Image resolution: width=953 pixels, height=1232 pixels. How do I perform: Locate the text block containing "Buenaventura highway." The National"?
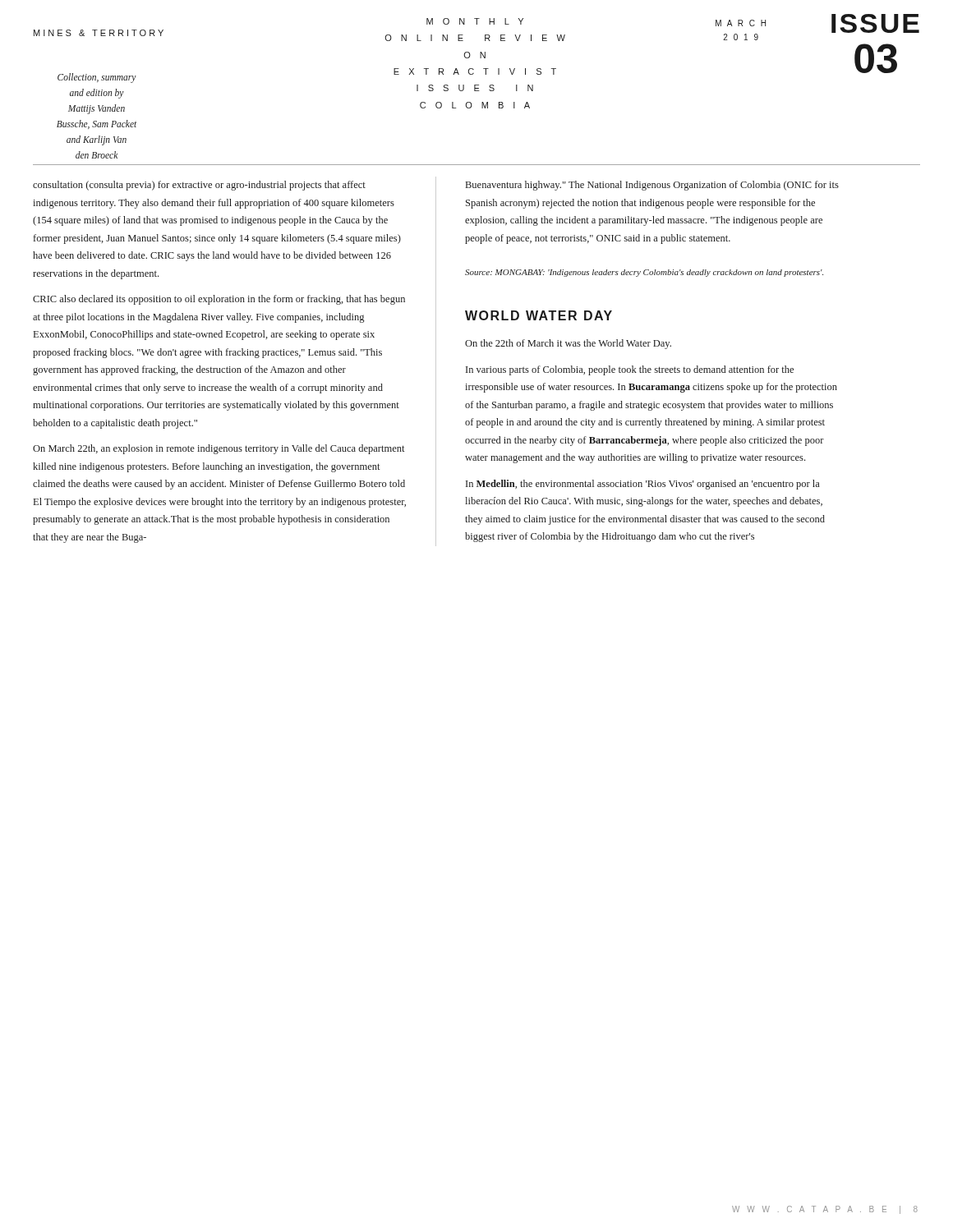(x=652, y=211)
